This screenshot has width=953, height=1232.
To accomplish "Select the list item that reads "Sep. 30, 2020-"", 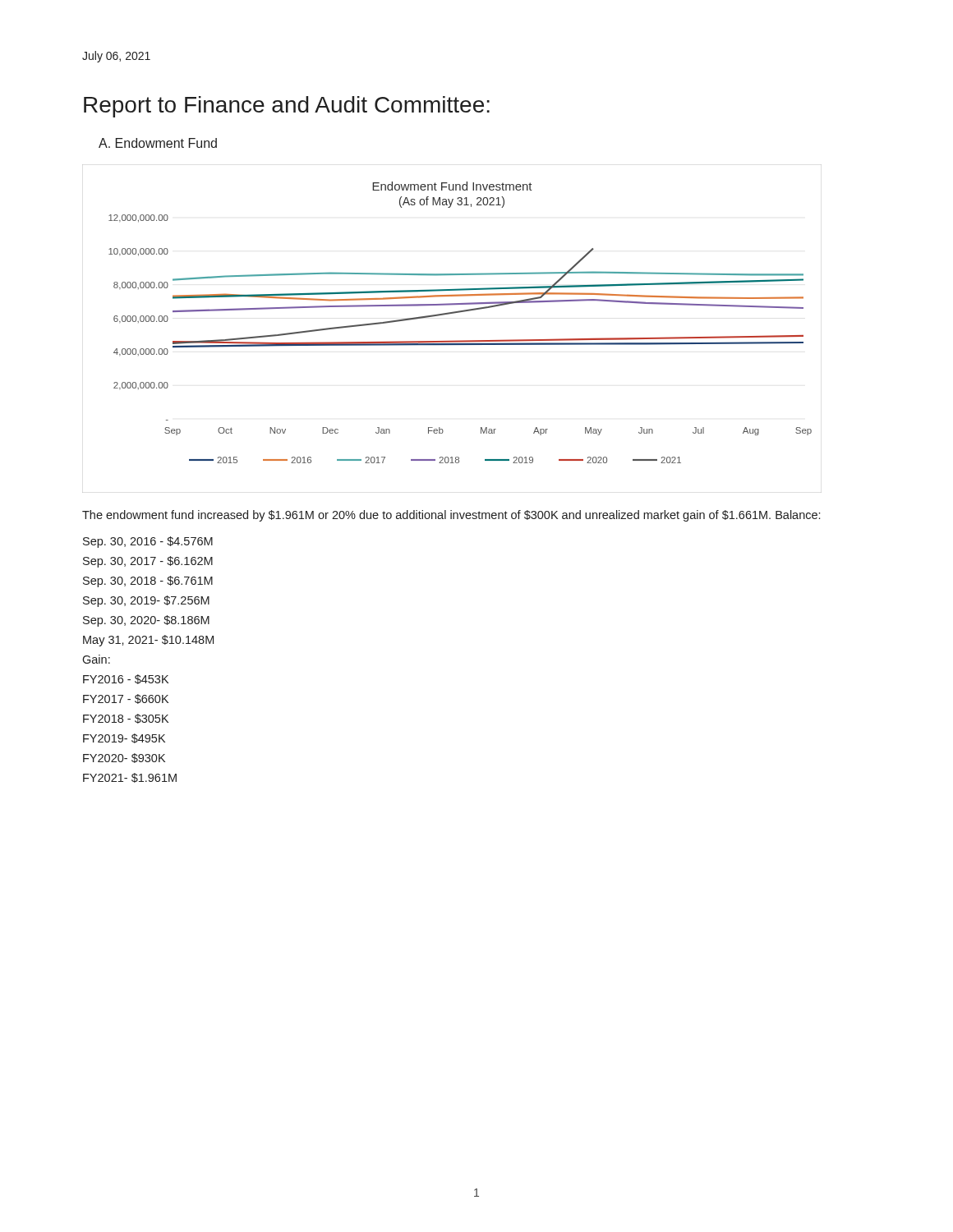I will coord(146,620).
